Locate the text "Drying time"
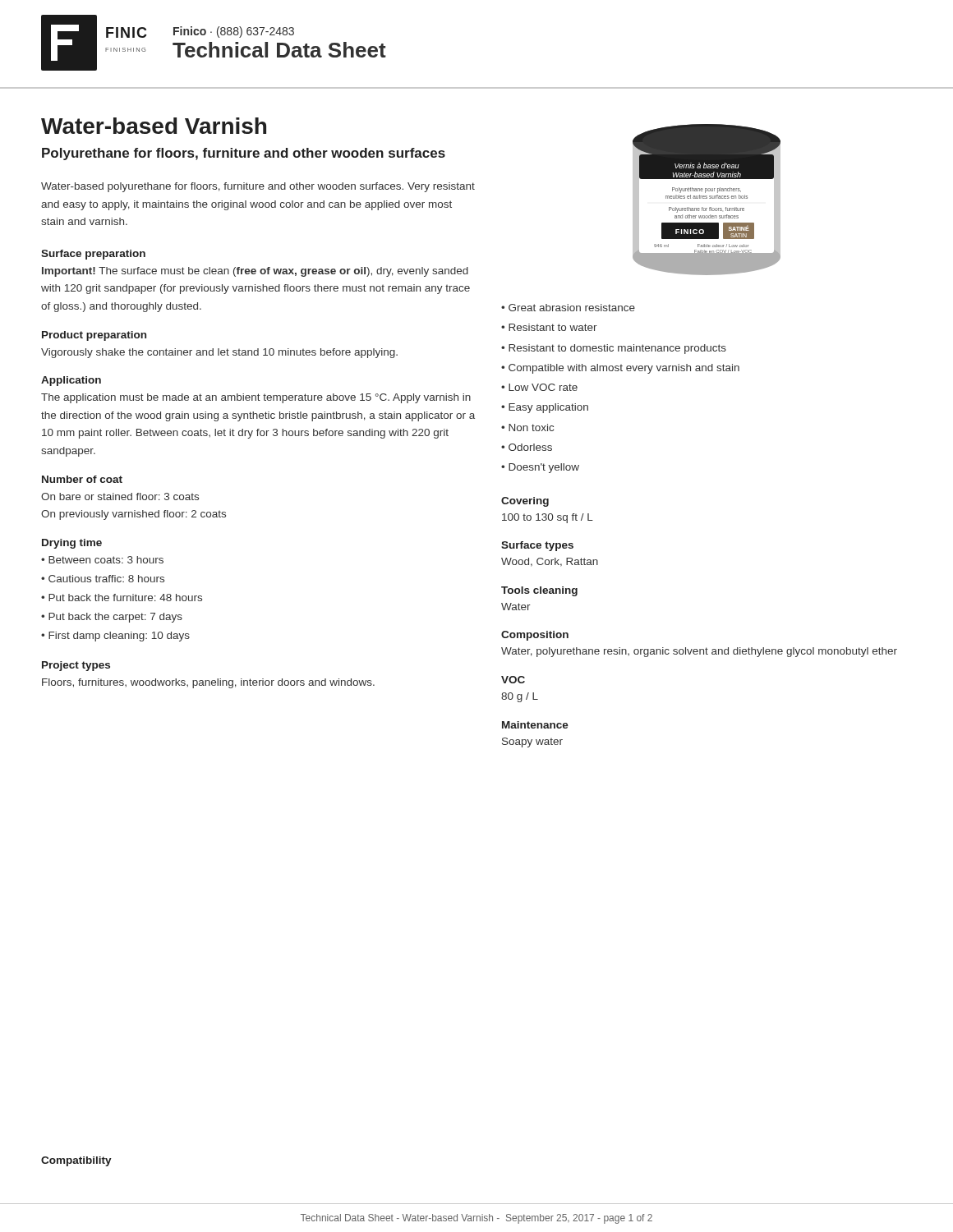This screenshot has height=1232, width=953. click(x=72, y=544)
